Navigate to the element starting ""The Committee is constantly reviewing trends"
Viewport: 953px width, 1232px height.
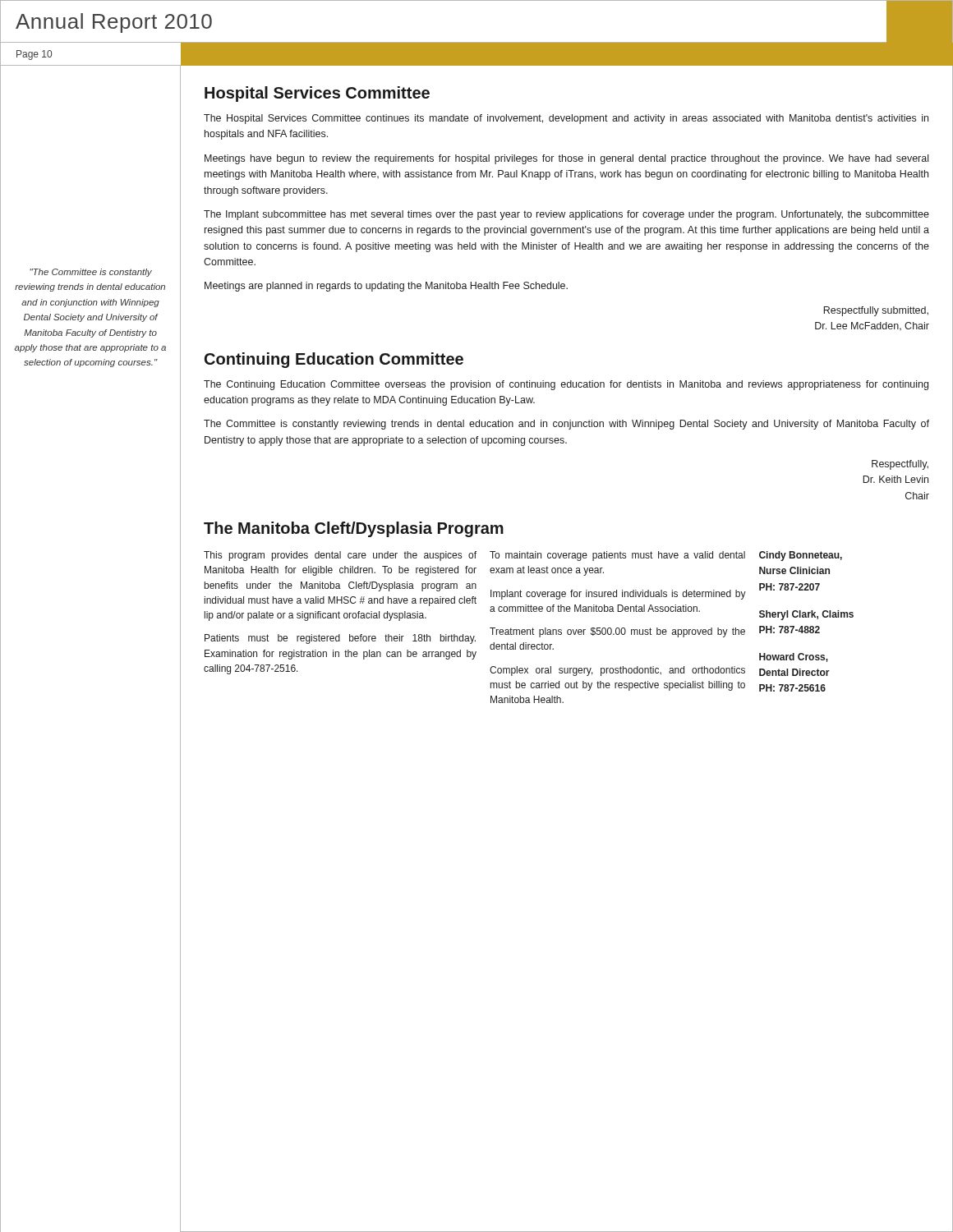pos(90,317)
